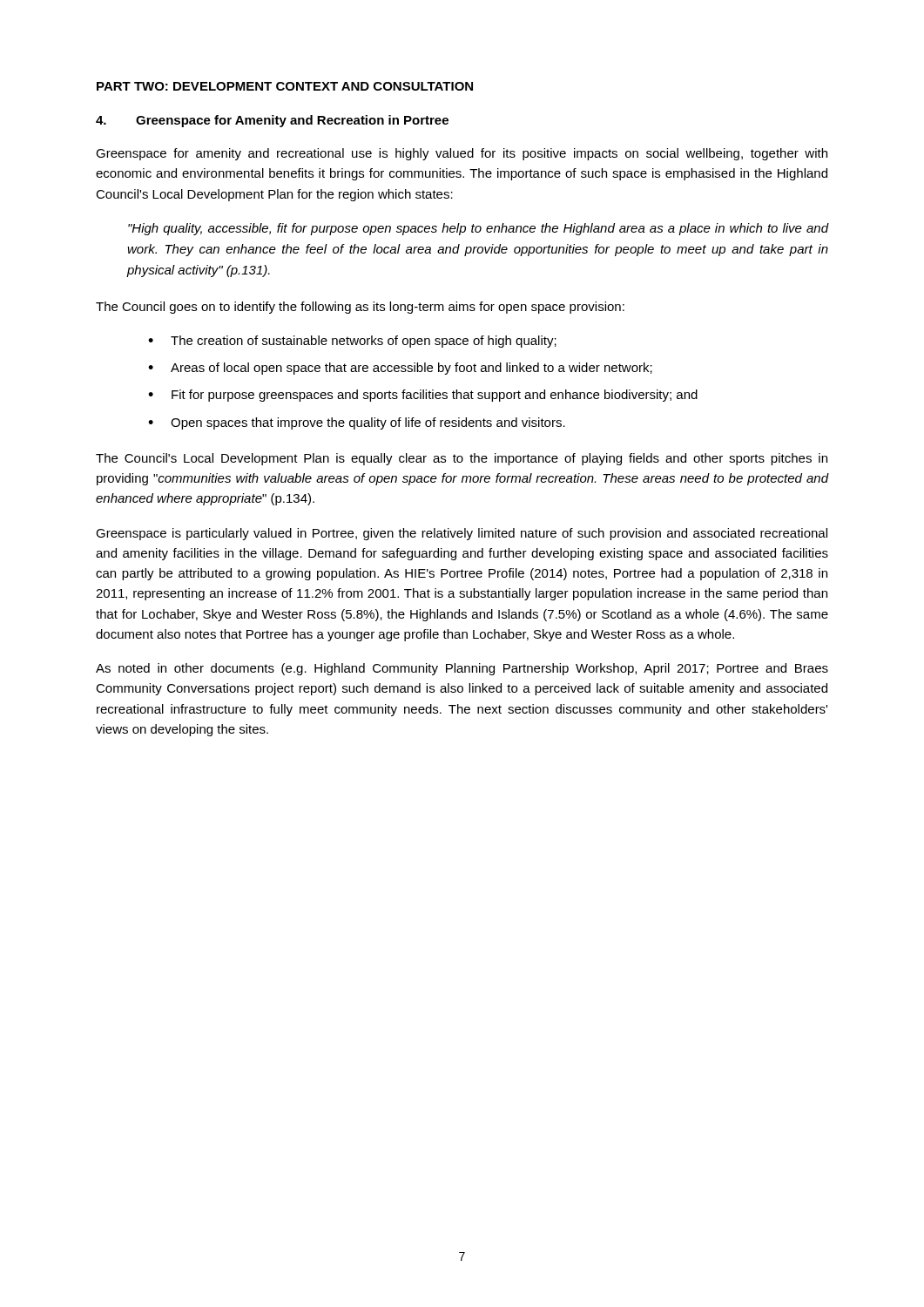The width and height of the screenshot is (924, 1307).
Task: Click the passage that begins "Greenspace is particularly"
Action: [462, 583]
